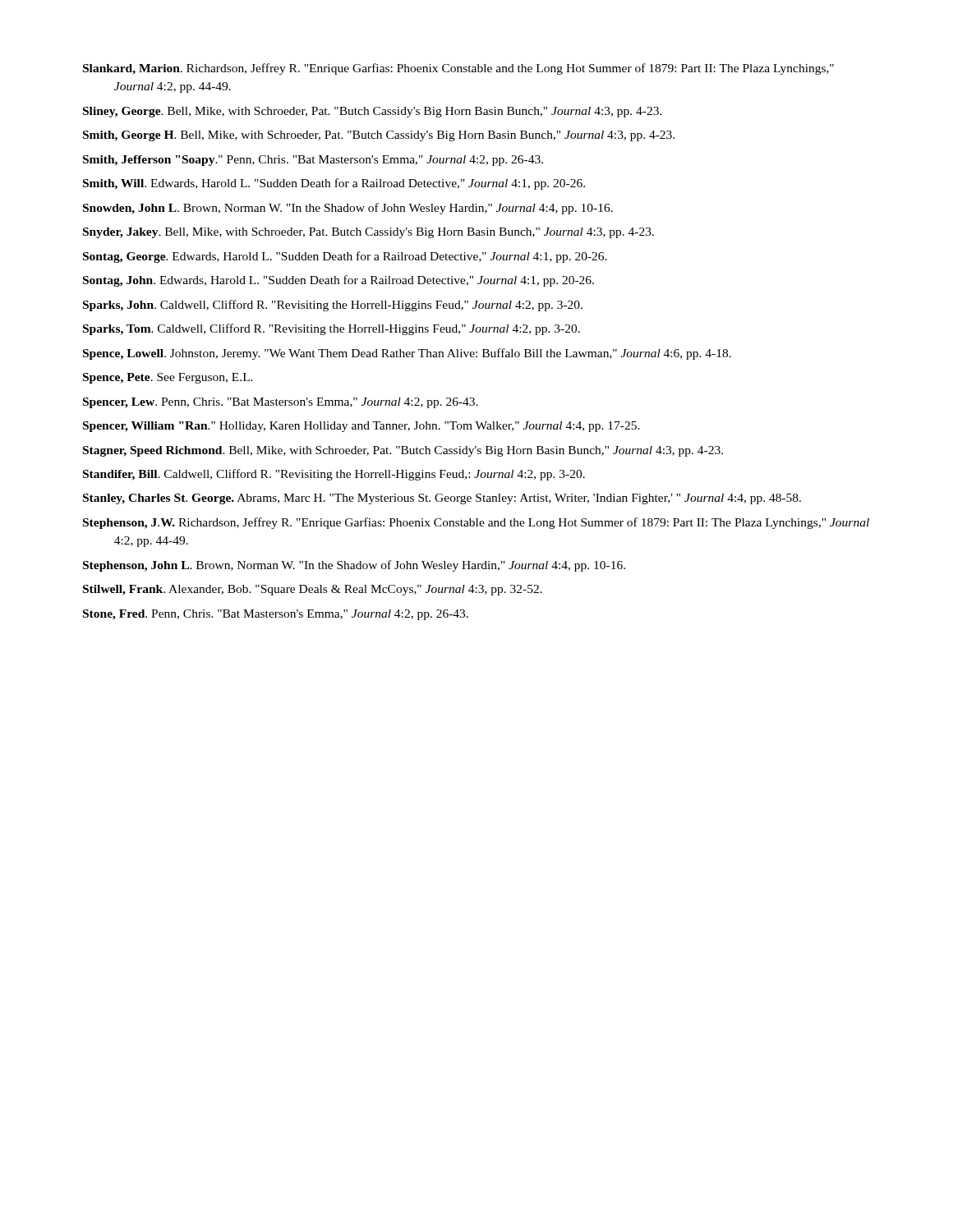Locate the list item with the text "Spencer, William "Ran." Holliday, Karen Holliday"
This screenshot has height=1232, width=953.
coord(361,425)
